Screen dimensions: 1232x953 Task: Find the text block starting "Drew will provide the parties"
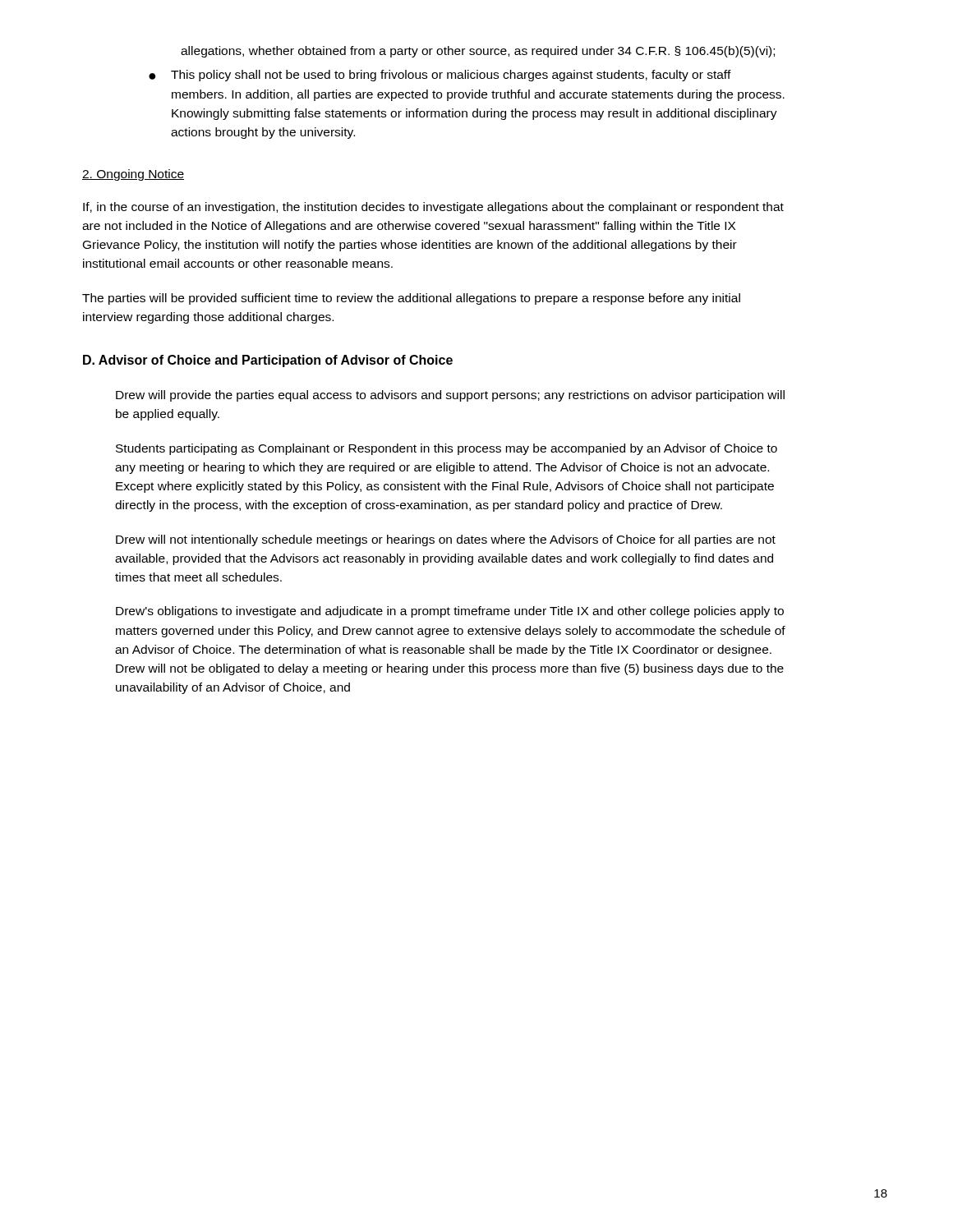pos(450,404)
